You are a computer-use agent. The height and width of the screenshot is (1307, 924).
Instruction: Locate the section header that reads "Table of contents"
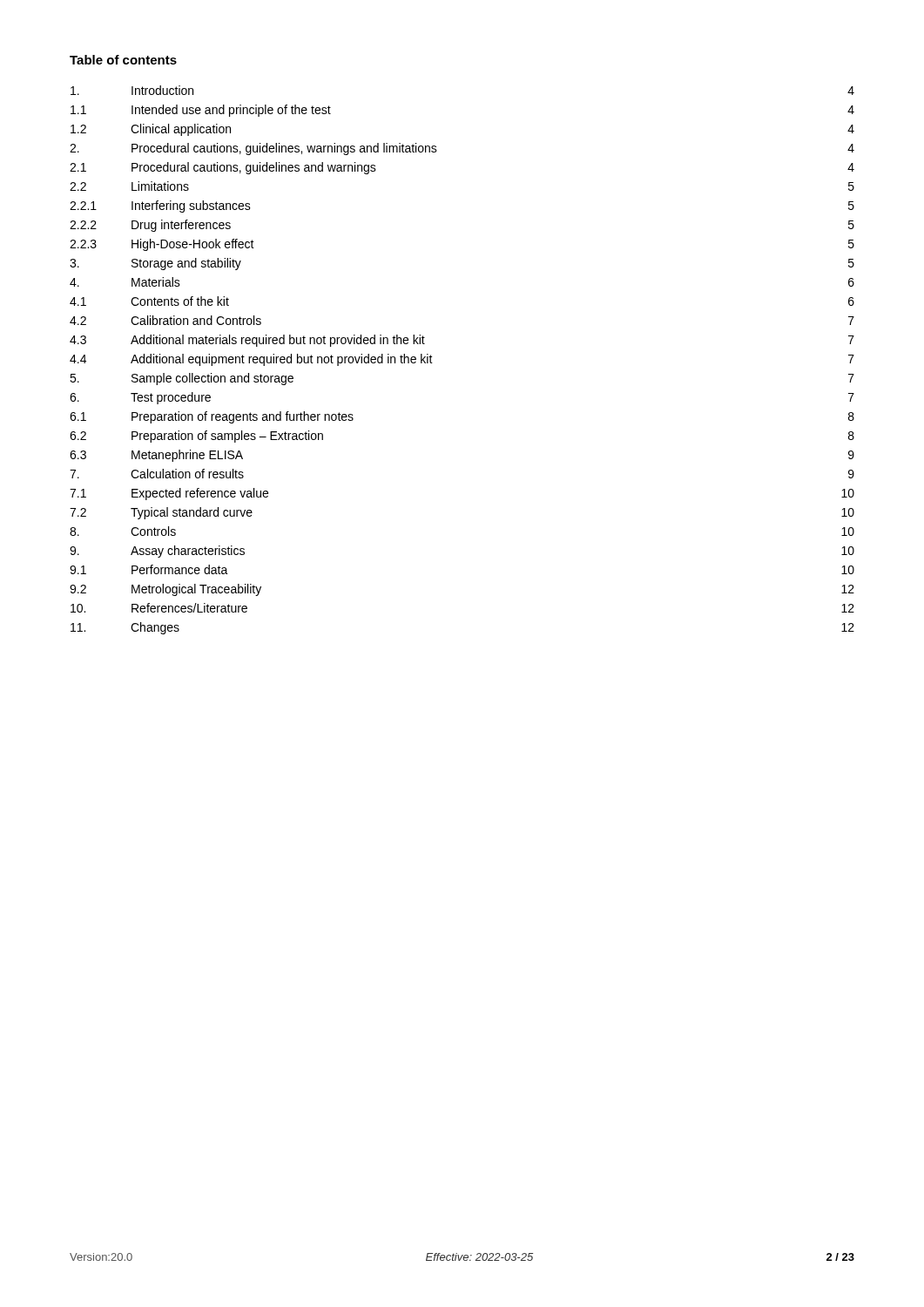123,60
